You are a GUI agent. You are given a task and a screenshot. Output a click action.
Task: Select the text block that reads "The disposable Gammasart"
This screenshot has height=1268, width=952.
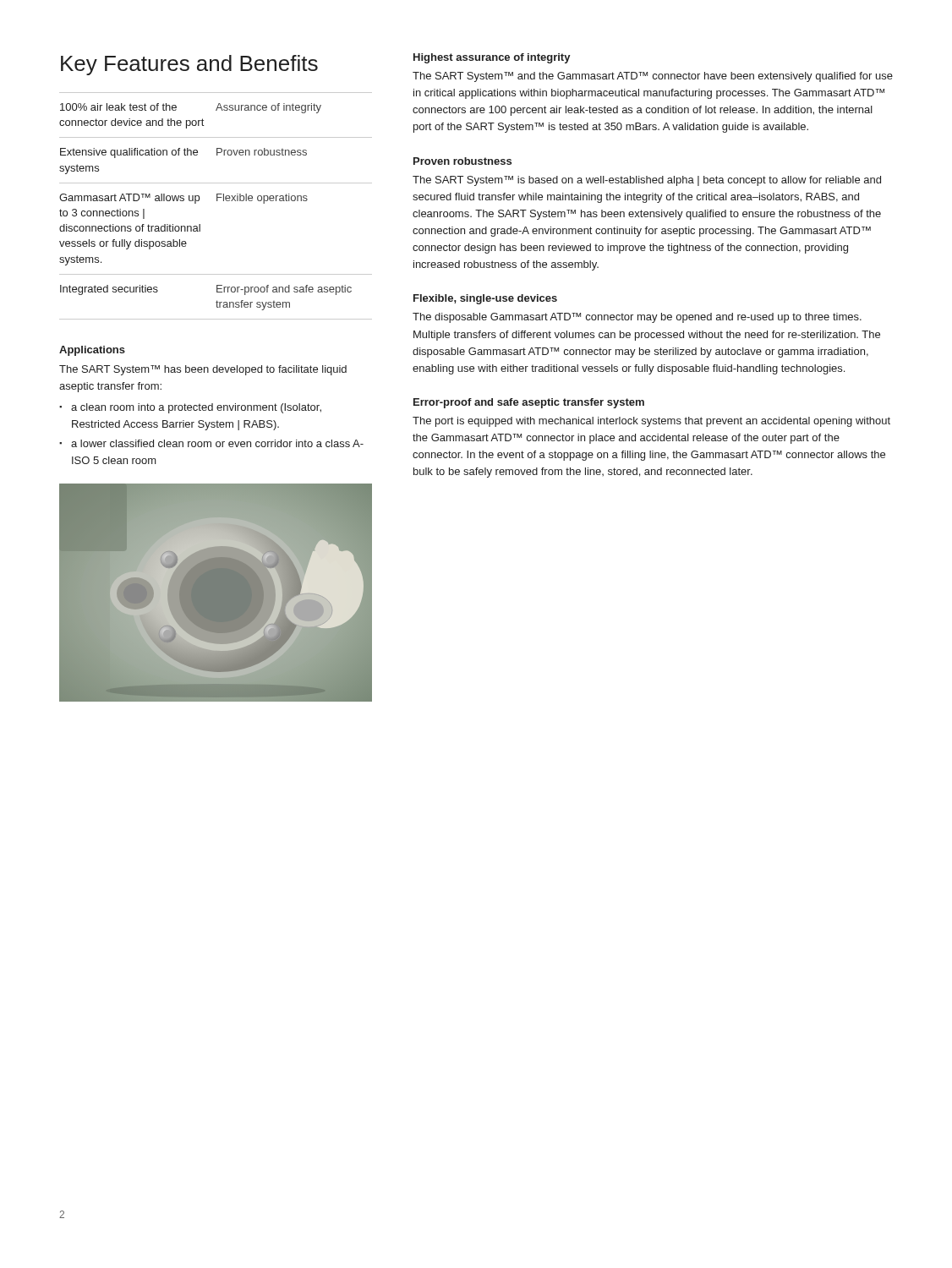[653, 343]
